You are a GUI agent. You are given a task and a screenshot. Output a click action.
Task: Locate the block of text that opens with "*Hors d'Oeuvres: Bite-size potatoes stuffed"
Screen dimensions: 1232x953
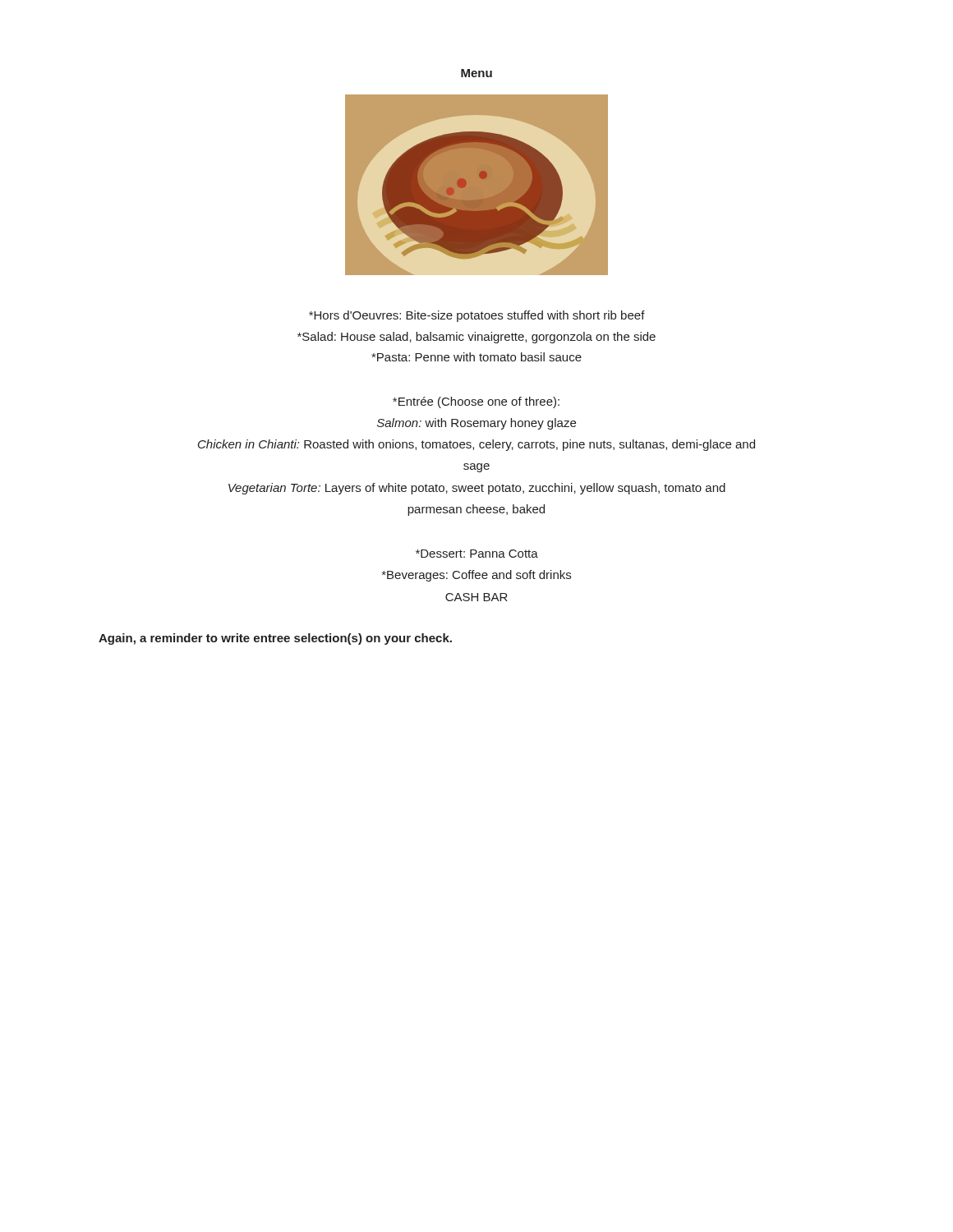(x=476, y=336)
